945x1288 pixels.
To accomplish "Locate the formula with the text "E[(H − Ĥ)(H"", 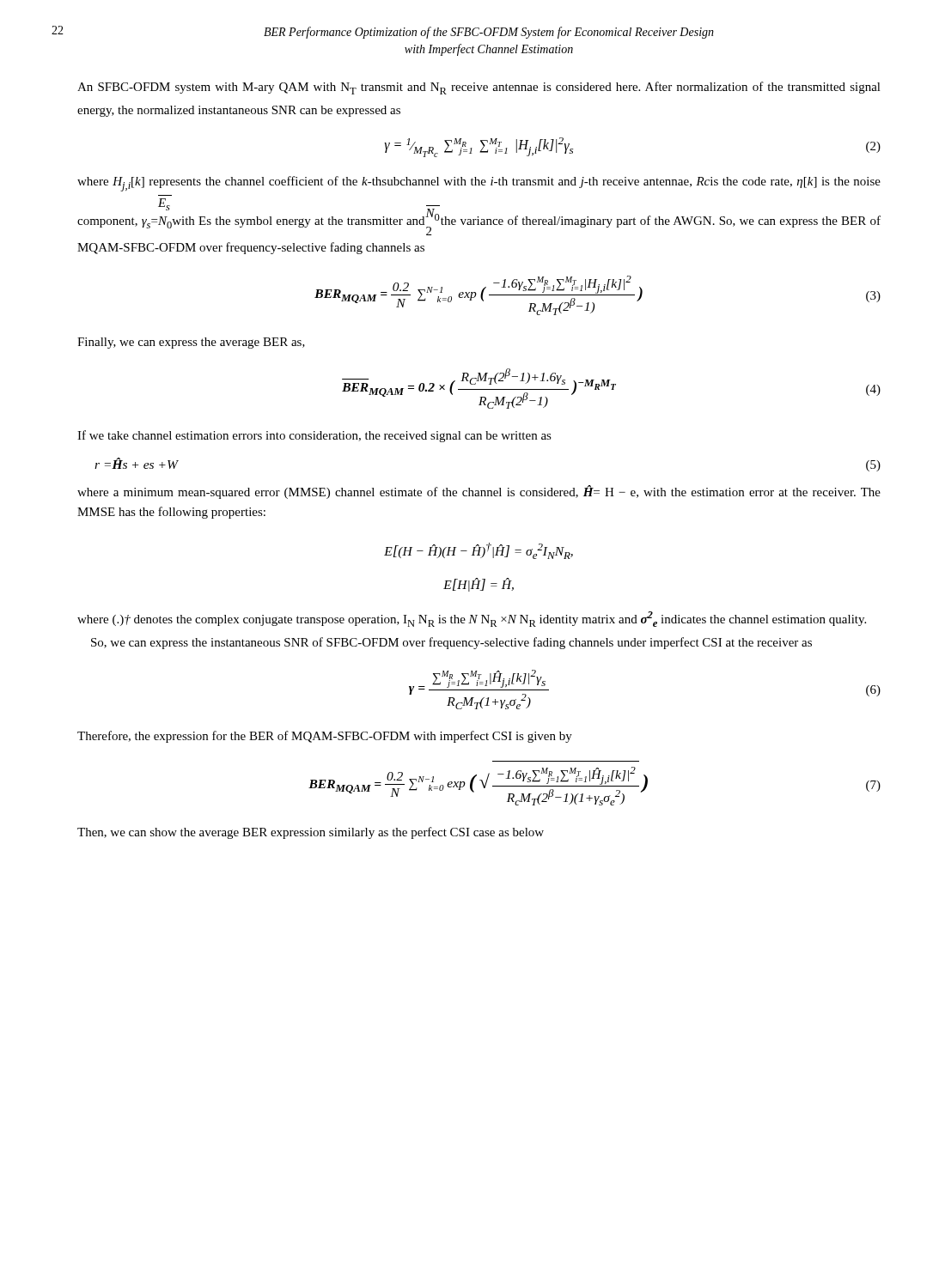I will (x=479, y=564).
